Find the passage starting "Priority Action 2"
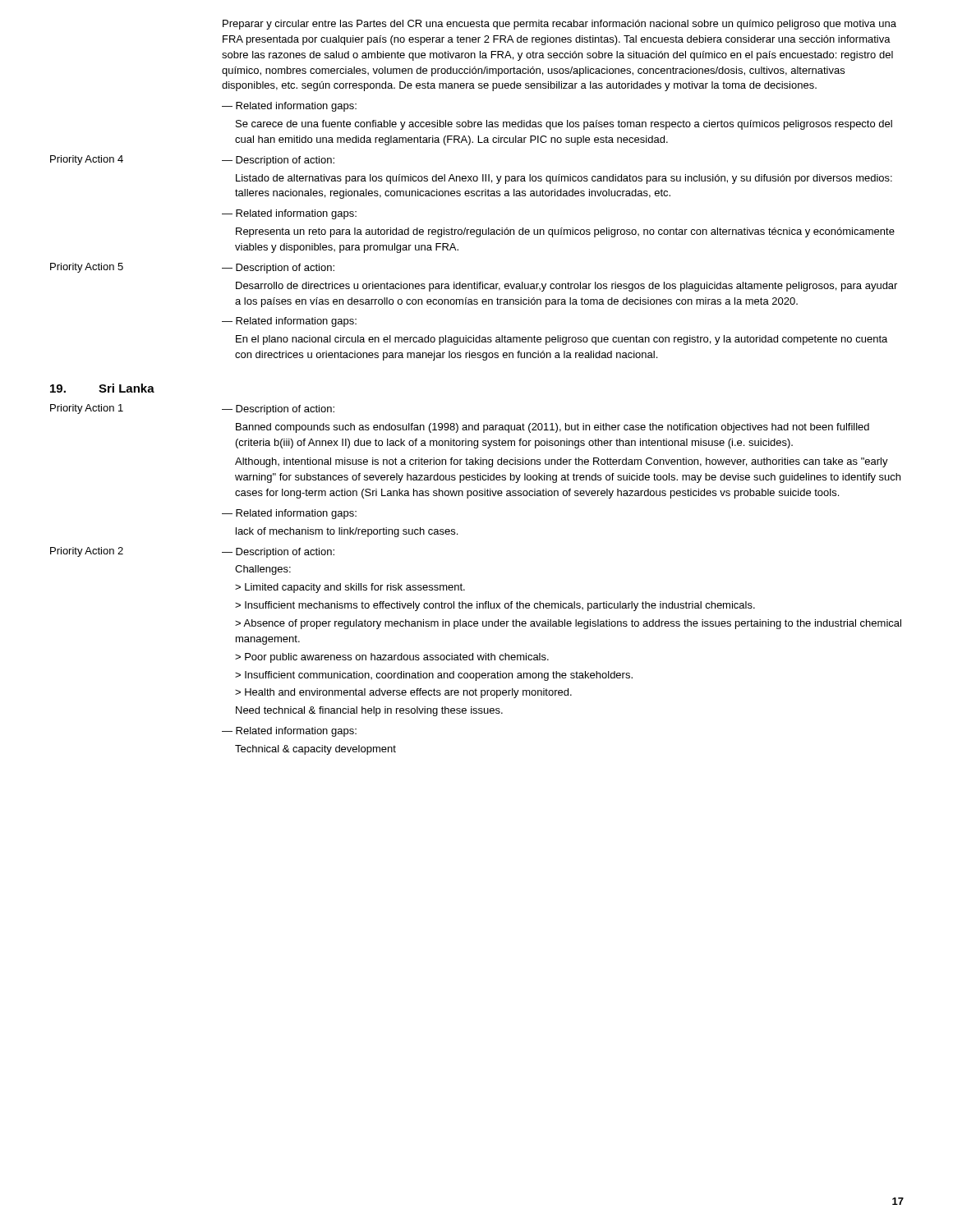The image size is (953, 1232). [x=86, y=550]
